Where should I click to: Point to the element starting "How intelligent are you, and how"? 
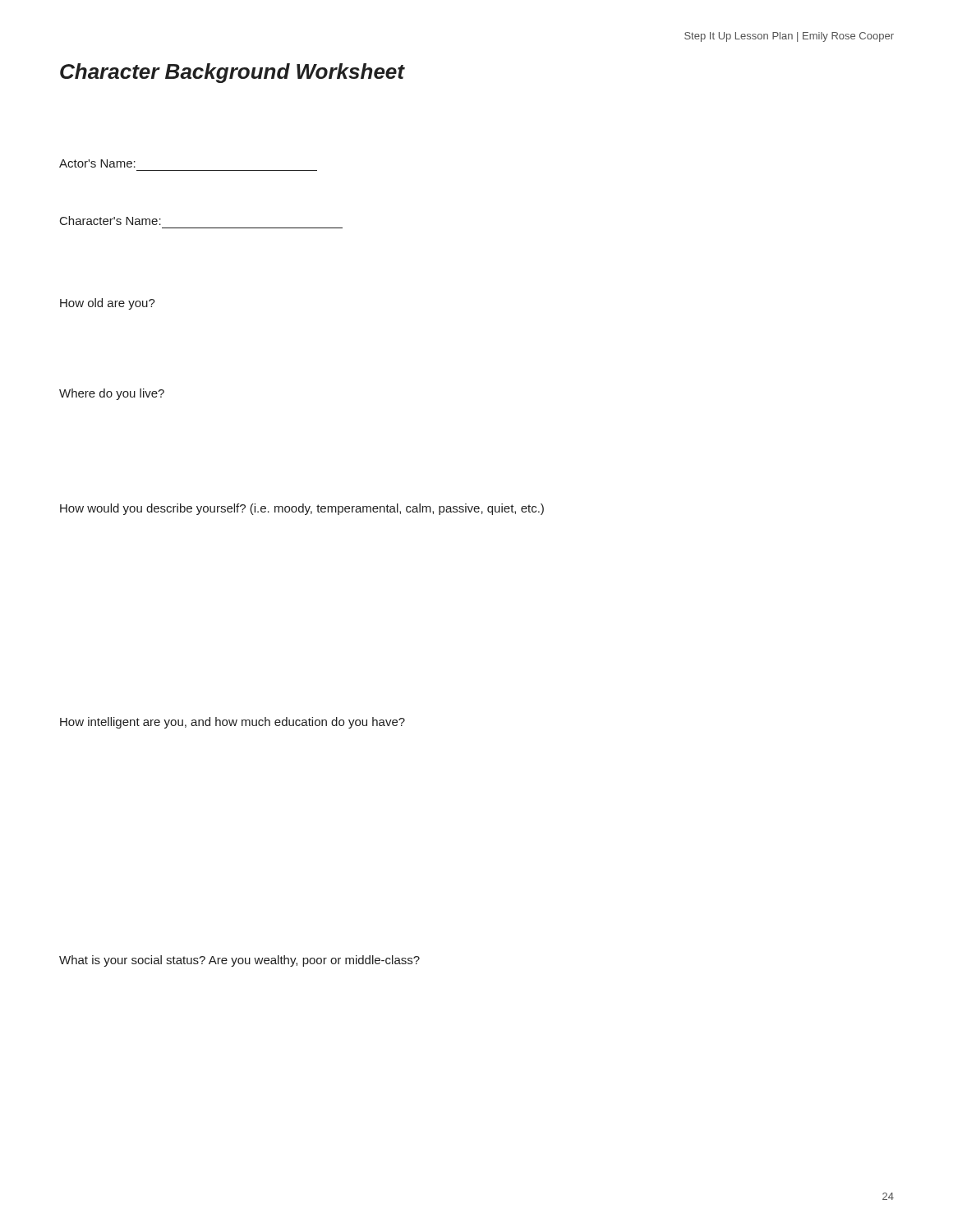coord(232,722)
